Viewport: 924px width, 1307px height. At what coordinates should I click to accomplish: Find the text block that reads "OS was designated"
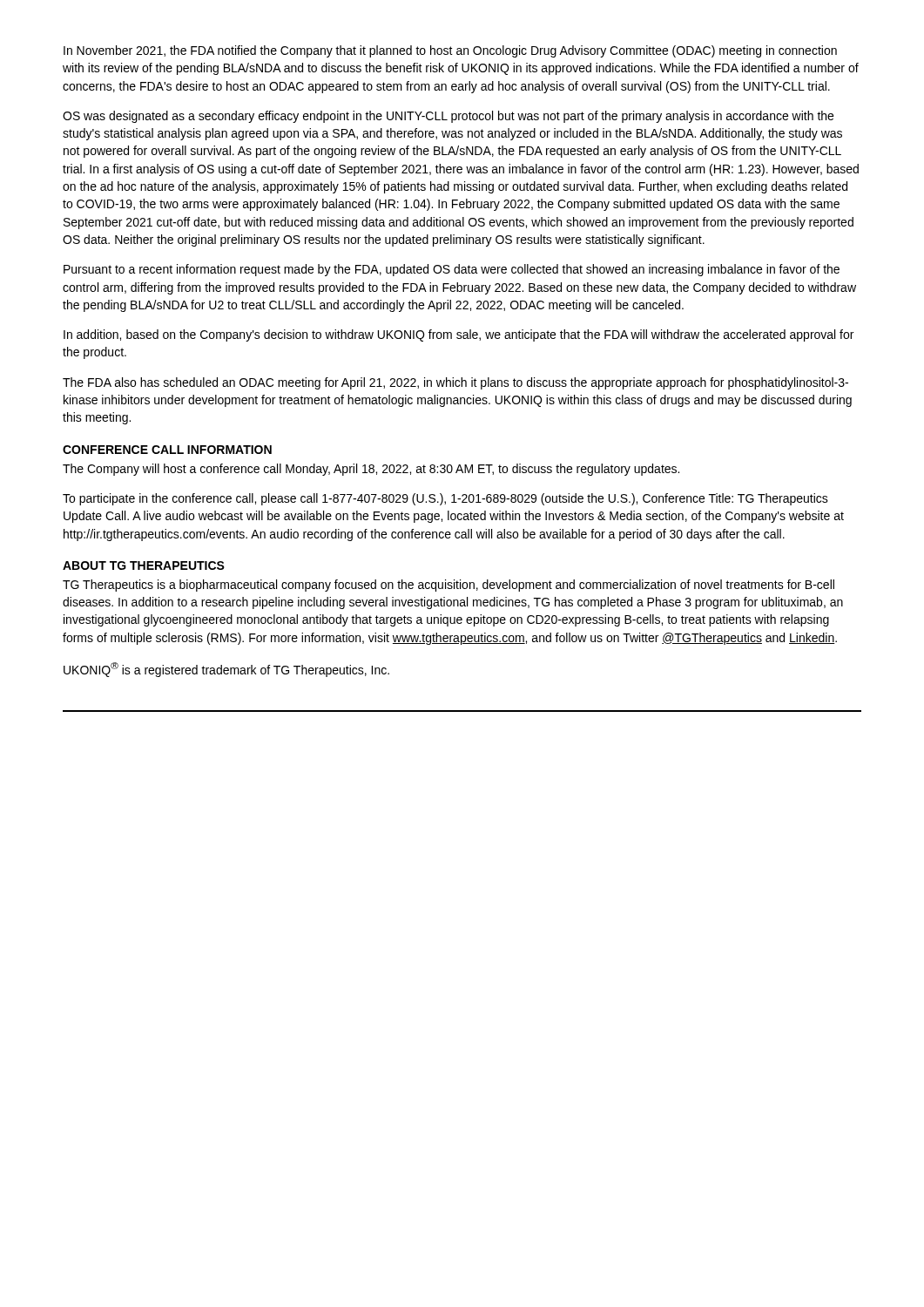pos(461,178)
